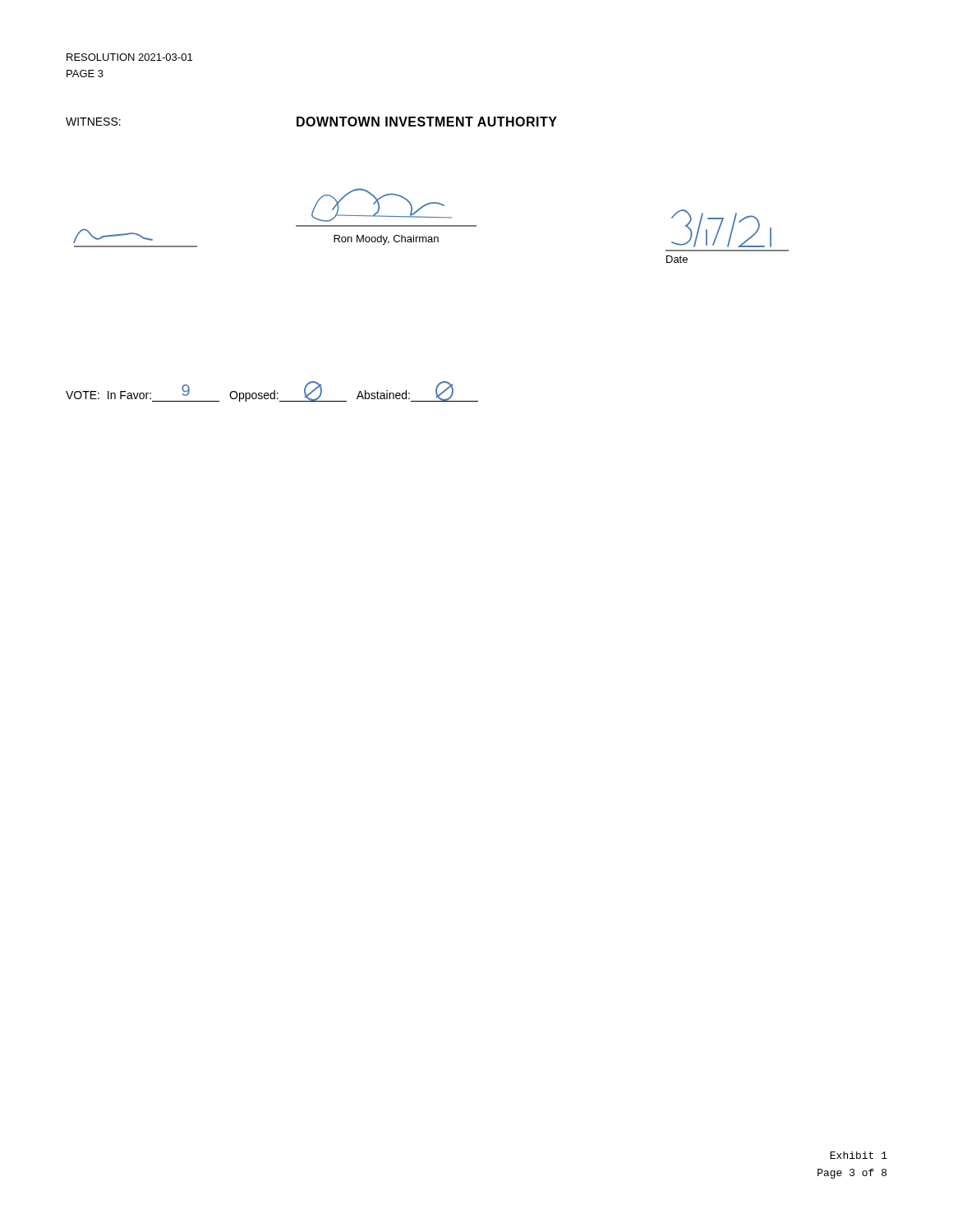Where does it say "DOWNTOWN INVESTMENT AUTHORITY"?
This screenshot has width=953, height=1232.
click(x=427, y=122)
